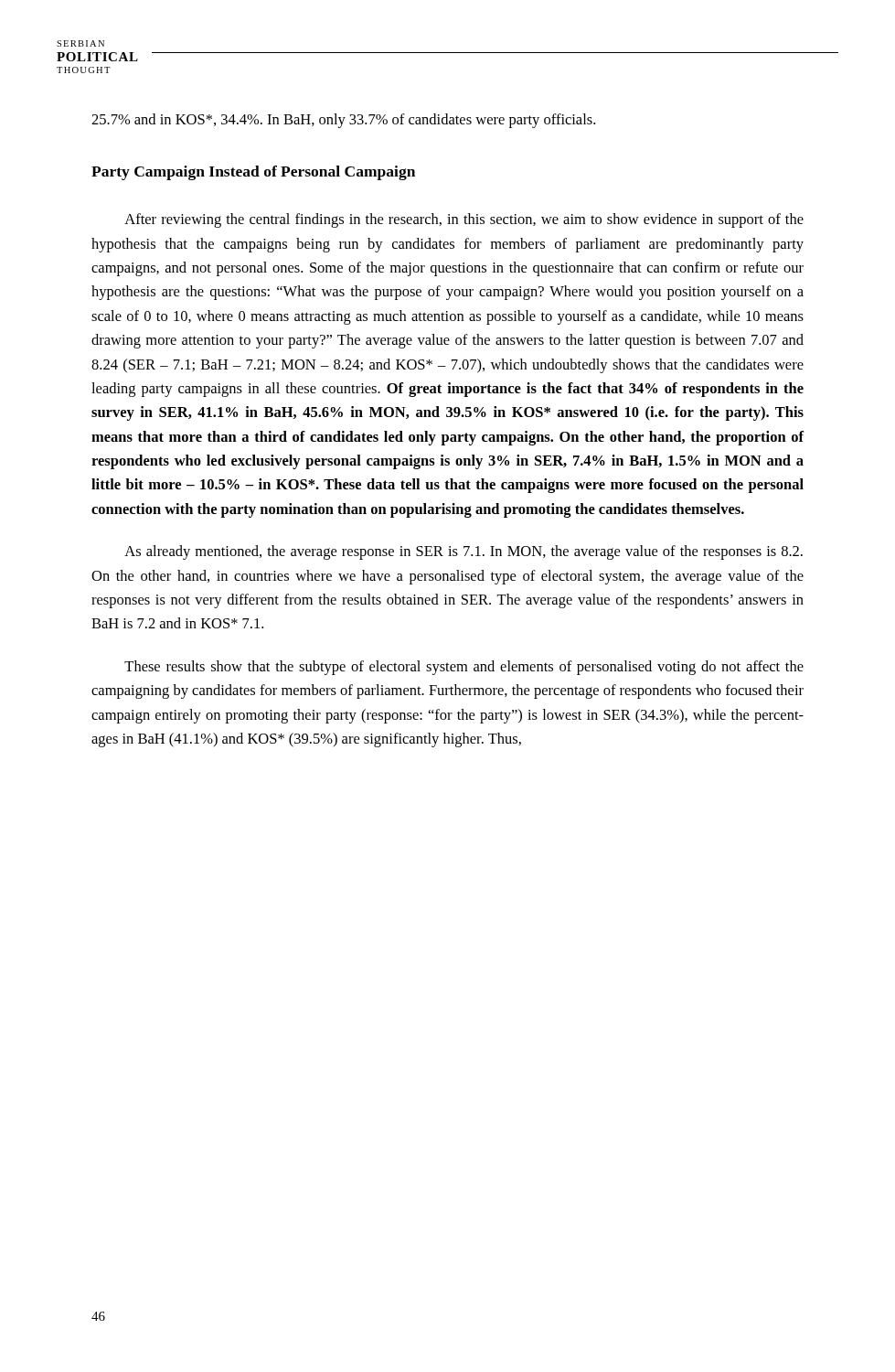Select the passage starting "These results show that the subtype of electoral"
The width and height of the screenshot is (895, 1372).
pyautogui.click(x=448, y=702)
